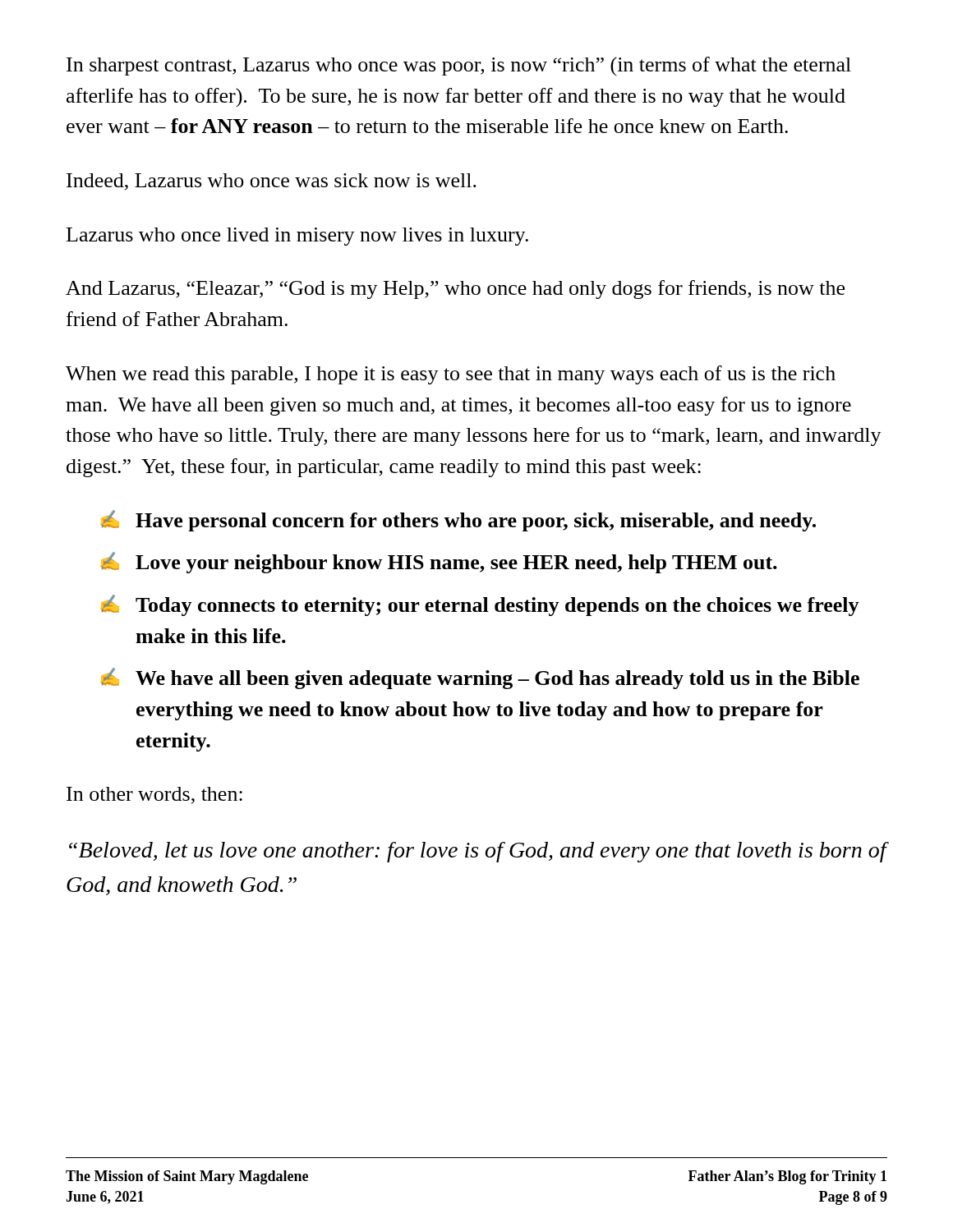This screenshot has height=1232, width=953.
Task: Point to the block beginning "✍ Today connects"
Action: [x=493, y=621]
